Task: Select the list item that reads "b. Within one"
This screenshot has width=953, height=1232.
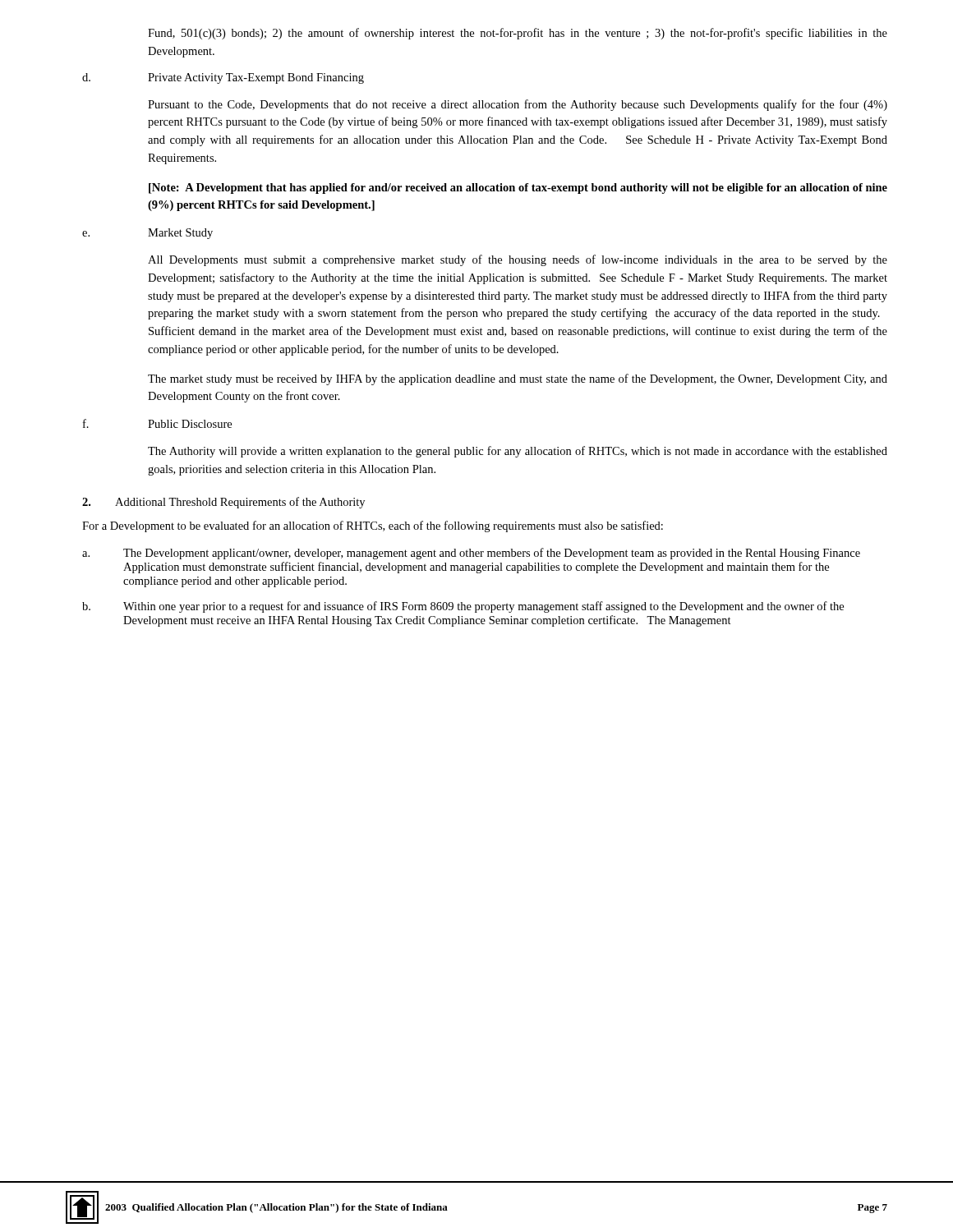Action: click(x=485, y=614)
